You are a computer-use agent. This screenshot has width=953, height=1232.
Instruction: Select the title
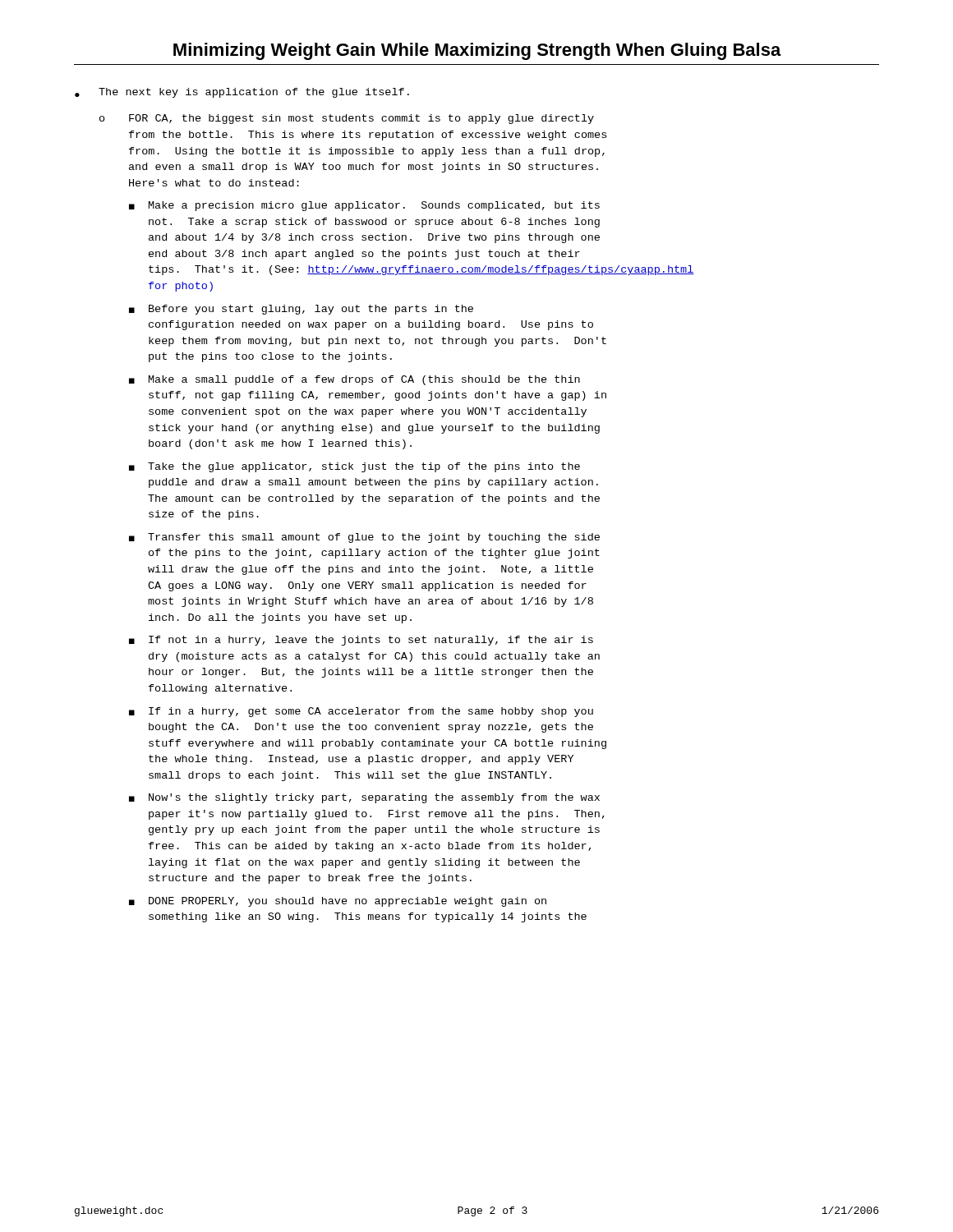click(476, 50)
